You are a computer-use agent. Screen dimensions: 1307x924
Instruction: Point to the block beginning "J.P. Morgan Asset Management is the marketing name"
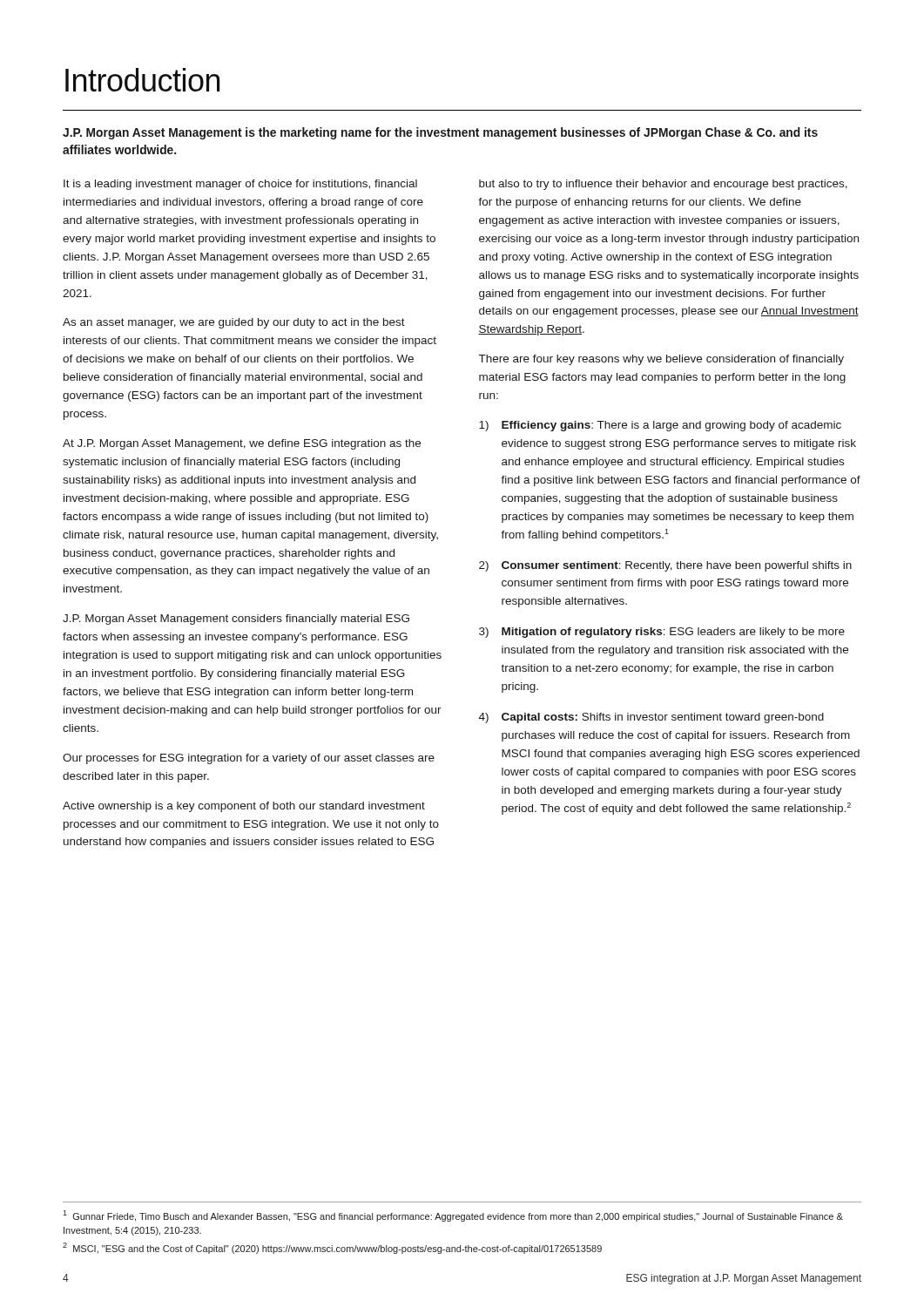[440, 142]
